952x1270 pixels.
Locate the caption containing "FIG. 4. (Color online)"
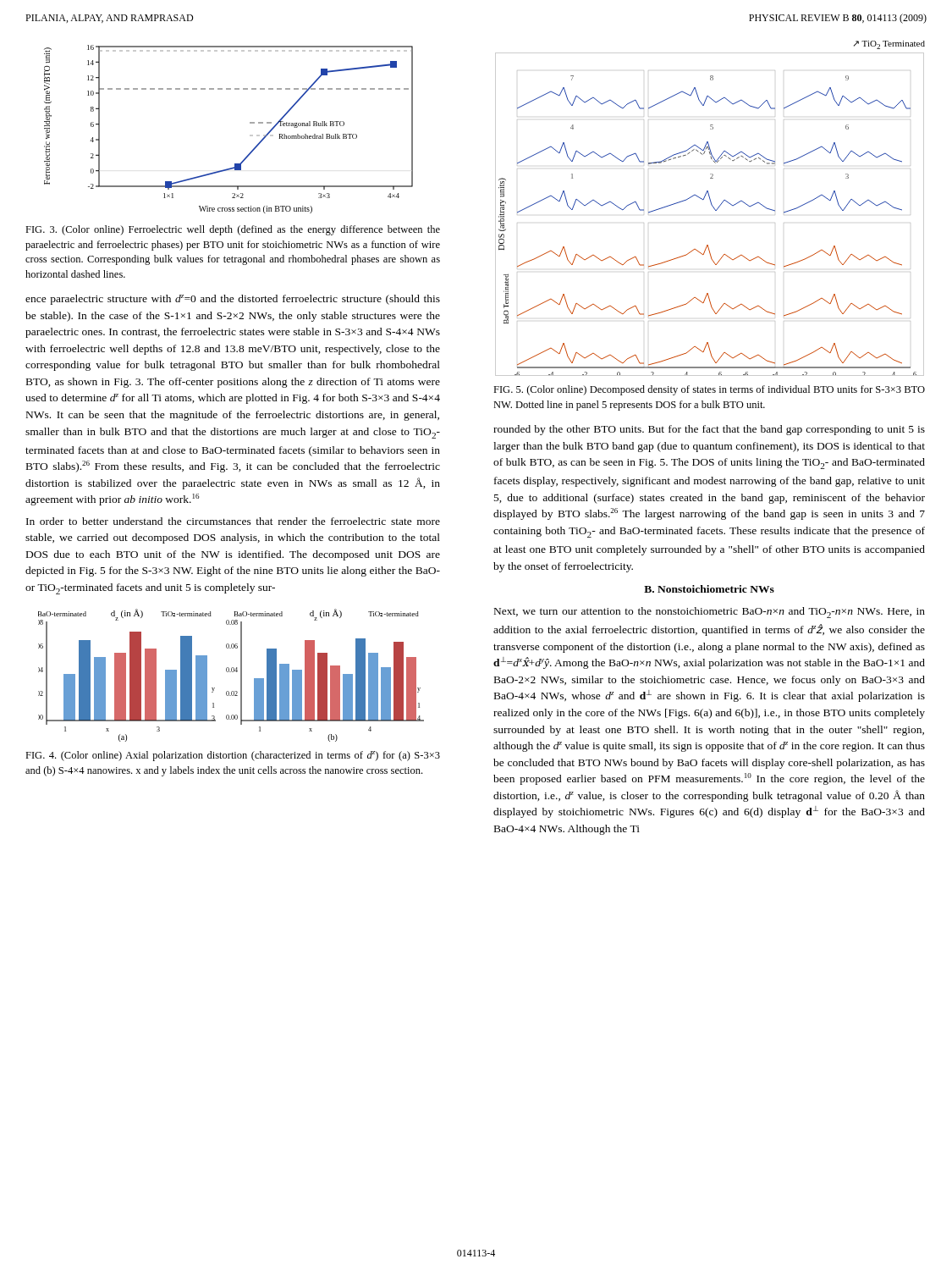(233, 762)
